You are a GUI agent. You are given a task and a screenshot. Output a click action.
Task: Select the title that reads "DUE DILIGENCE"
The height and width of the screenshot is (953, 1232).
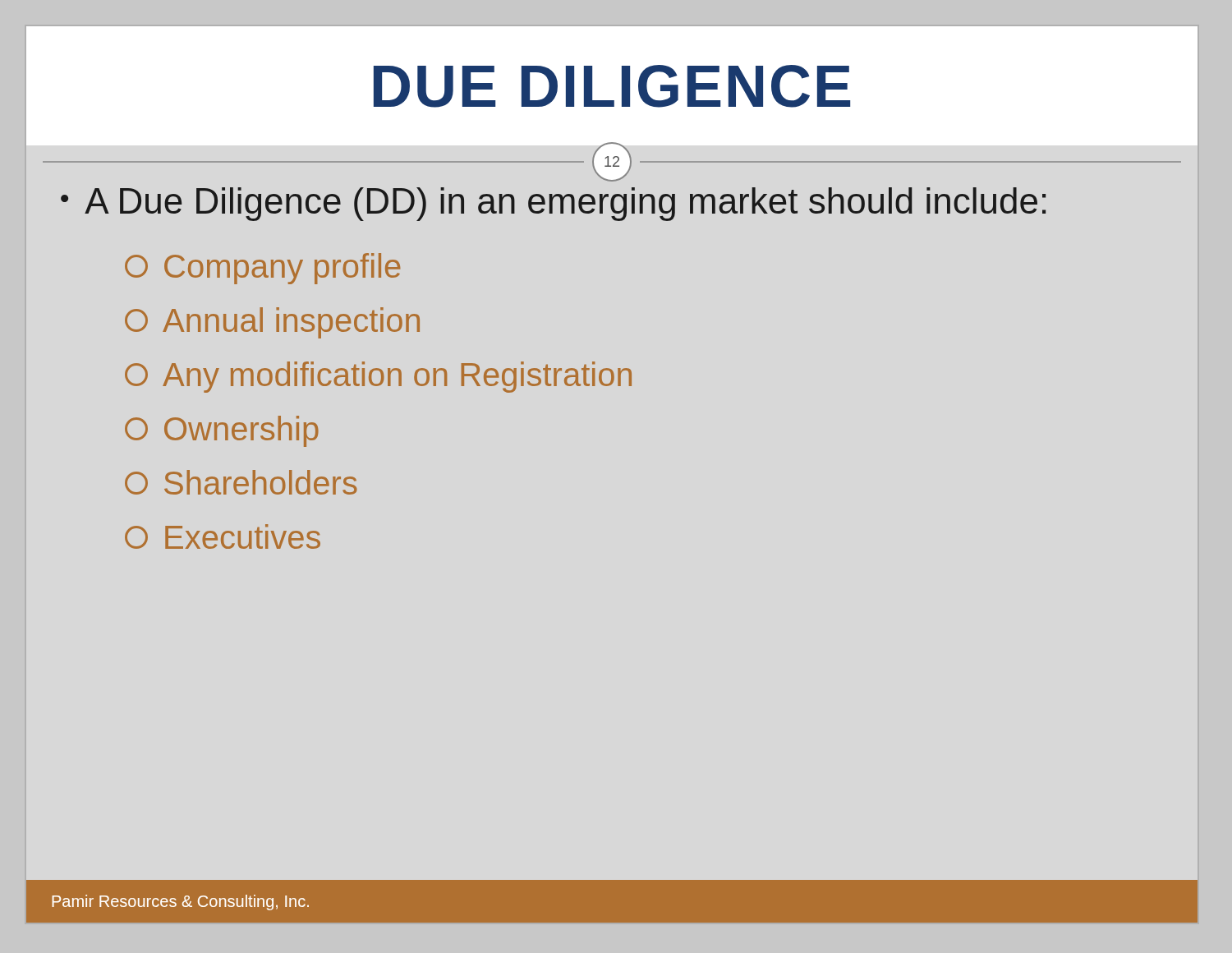[612, 86]
